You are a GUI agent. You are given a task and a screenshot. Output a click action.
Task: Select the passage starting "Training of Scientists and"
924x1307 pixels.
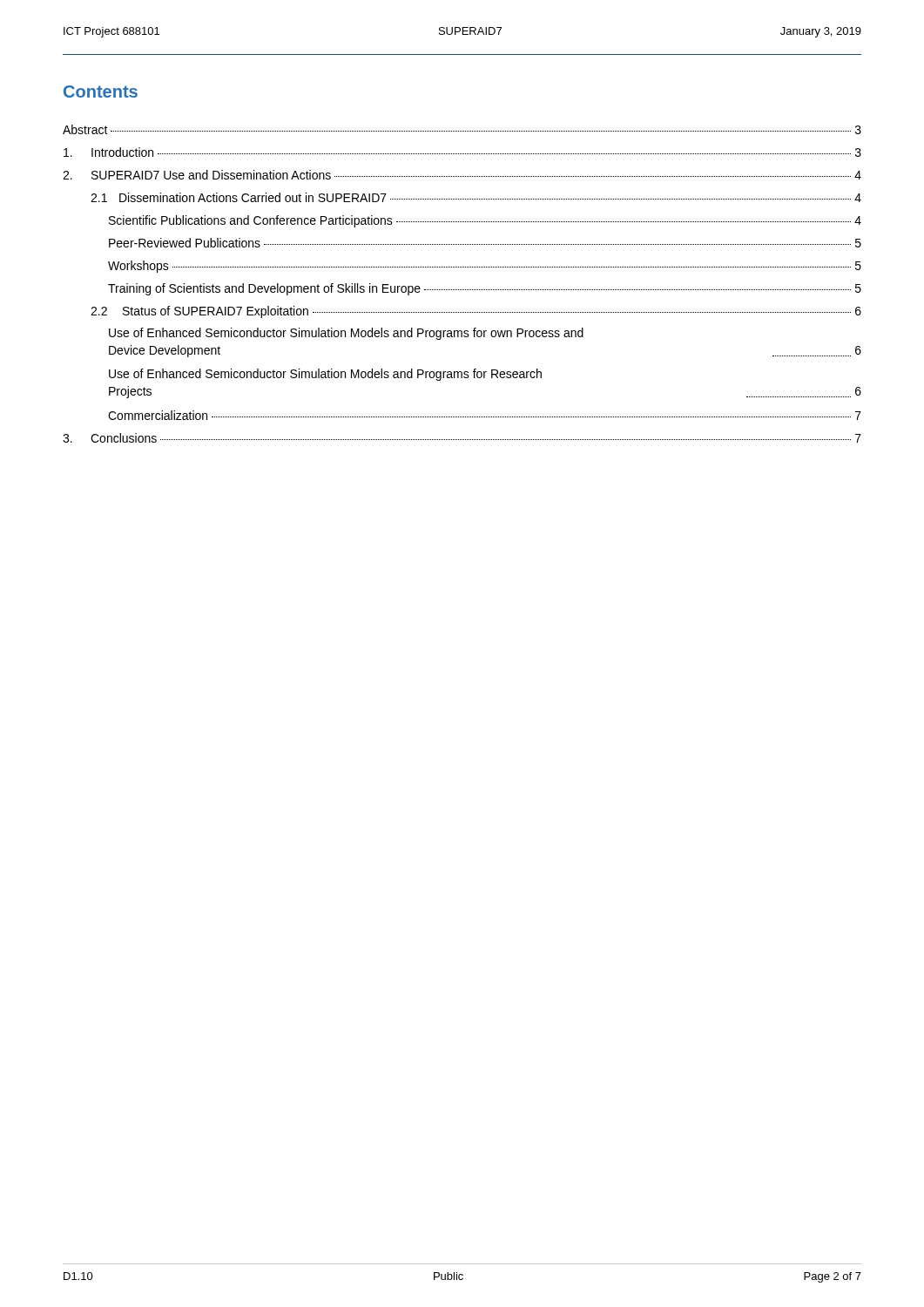click(485, 289)
